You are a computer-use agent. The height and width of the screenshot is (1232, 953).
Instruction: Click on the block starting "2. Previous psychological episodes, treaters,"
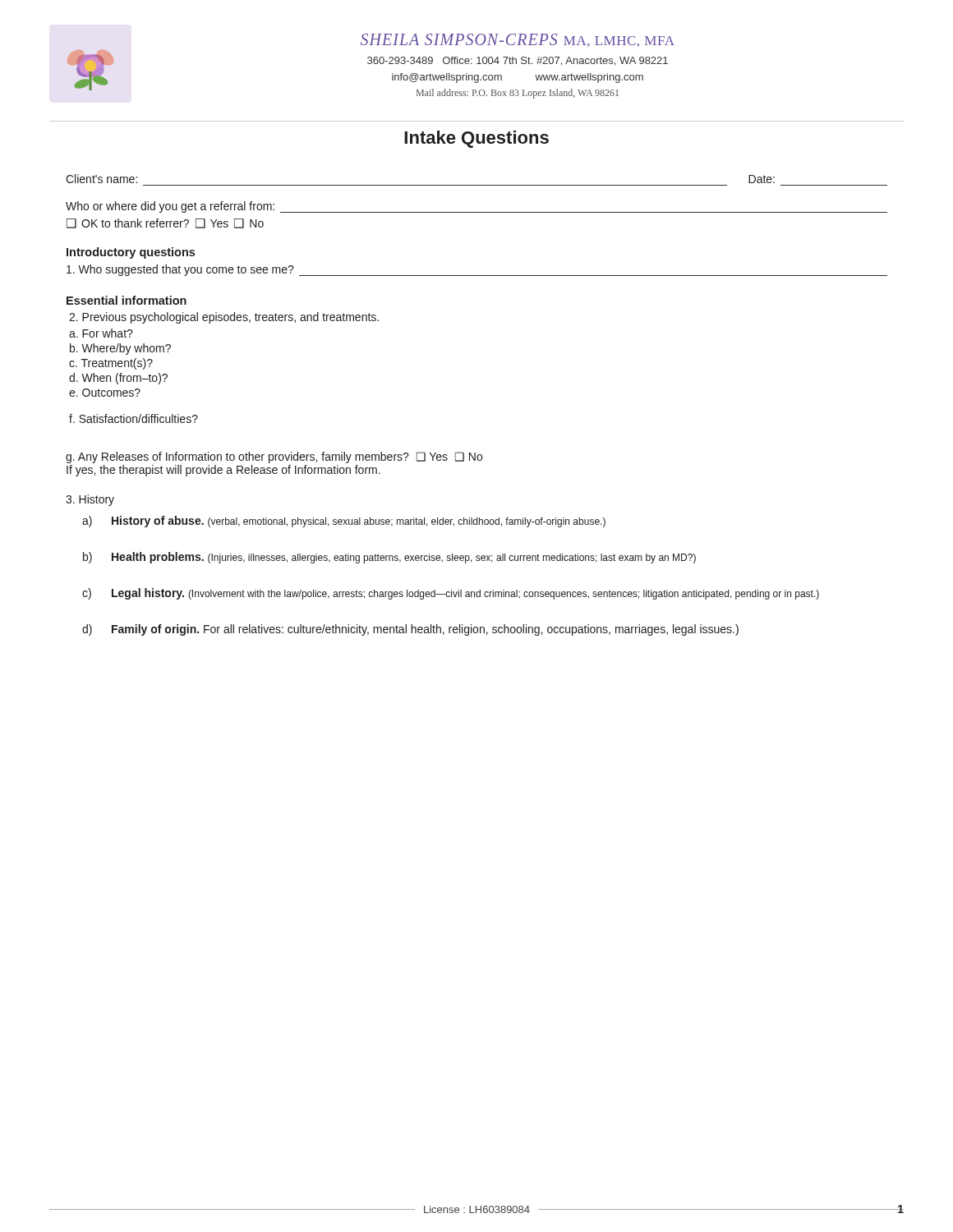(x=224, y=317)
